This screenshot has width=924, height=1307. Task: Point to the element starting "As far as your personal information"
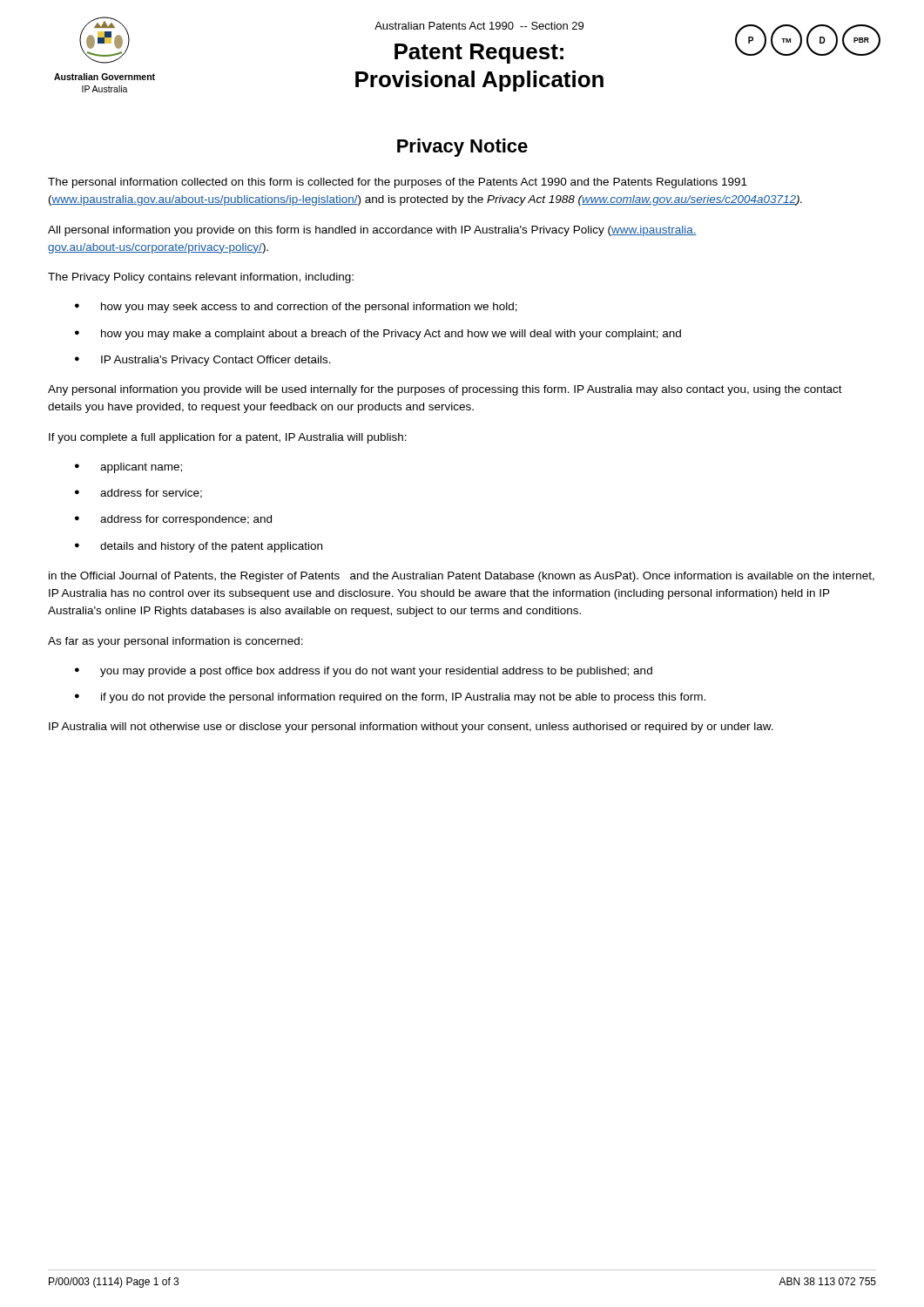click(176, 640)
